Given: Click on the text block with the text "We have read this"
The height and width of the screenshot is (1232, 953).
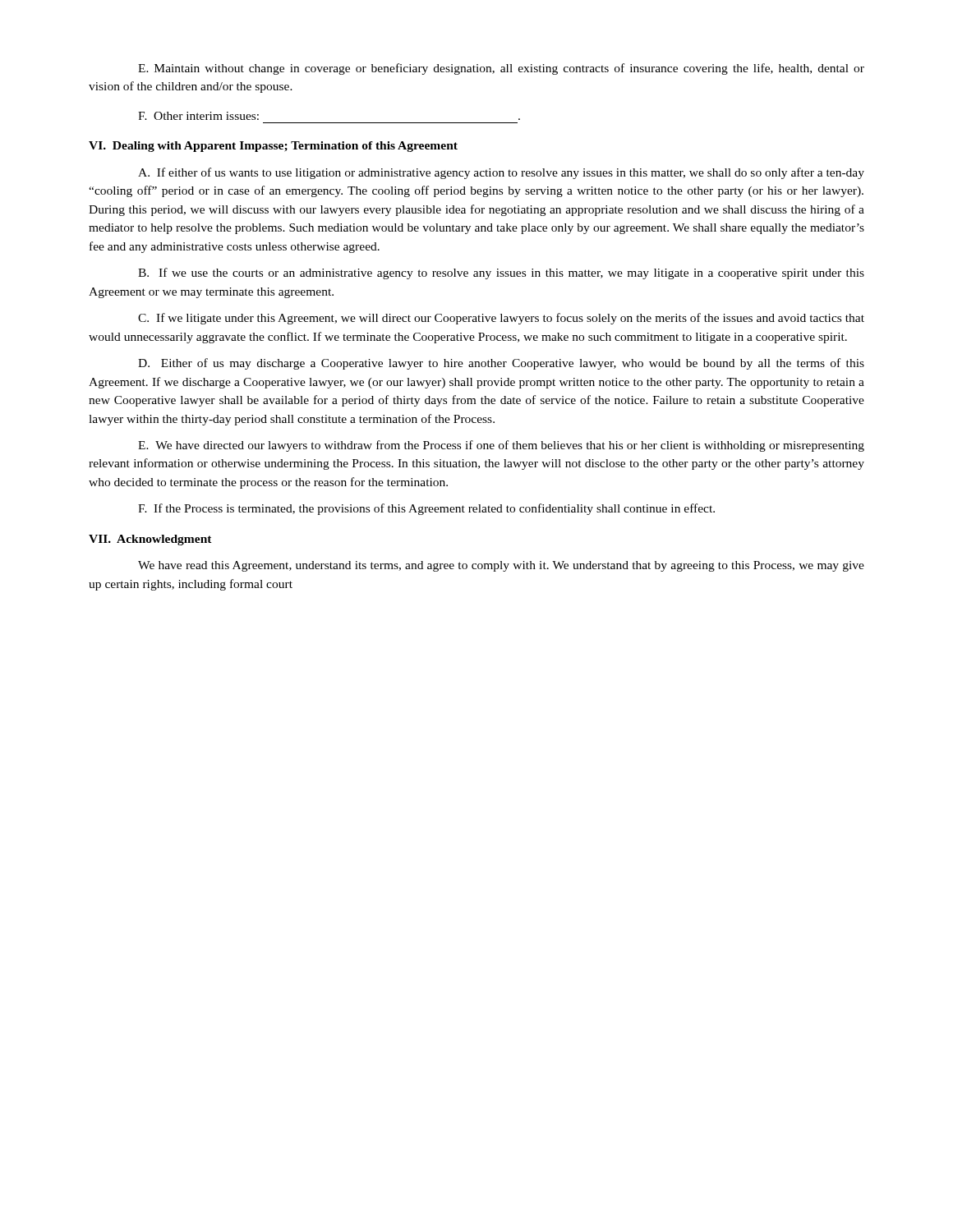Looking at the screenshot, I should pyautogui.click(x=476, y=575).
